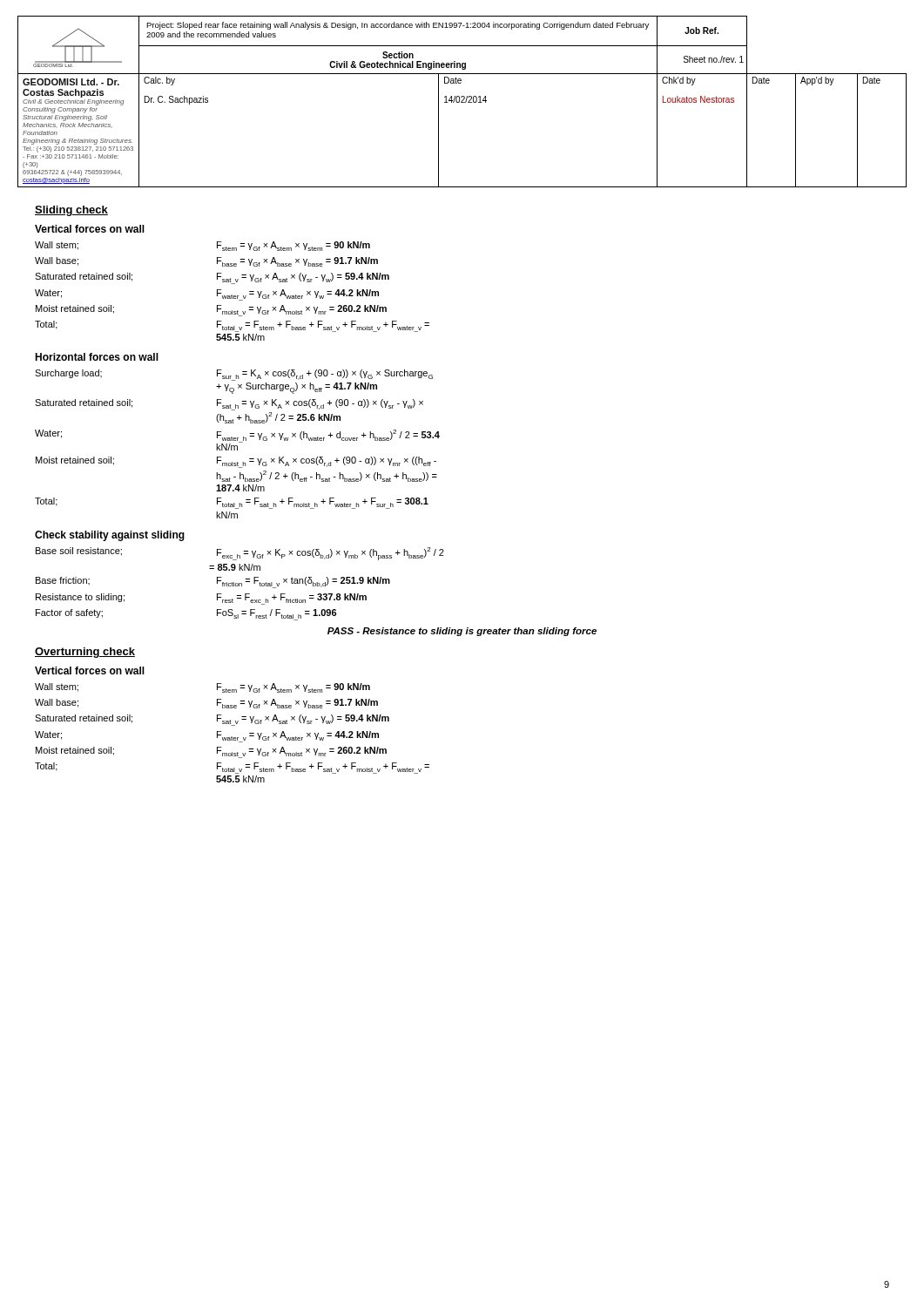The width and height of the screenshot is (924, 1307).
Task: Point to the formula beginning "Moist retained soil; Fmoist_h"
Action: (236, 462)
